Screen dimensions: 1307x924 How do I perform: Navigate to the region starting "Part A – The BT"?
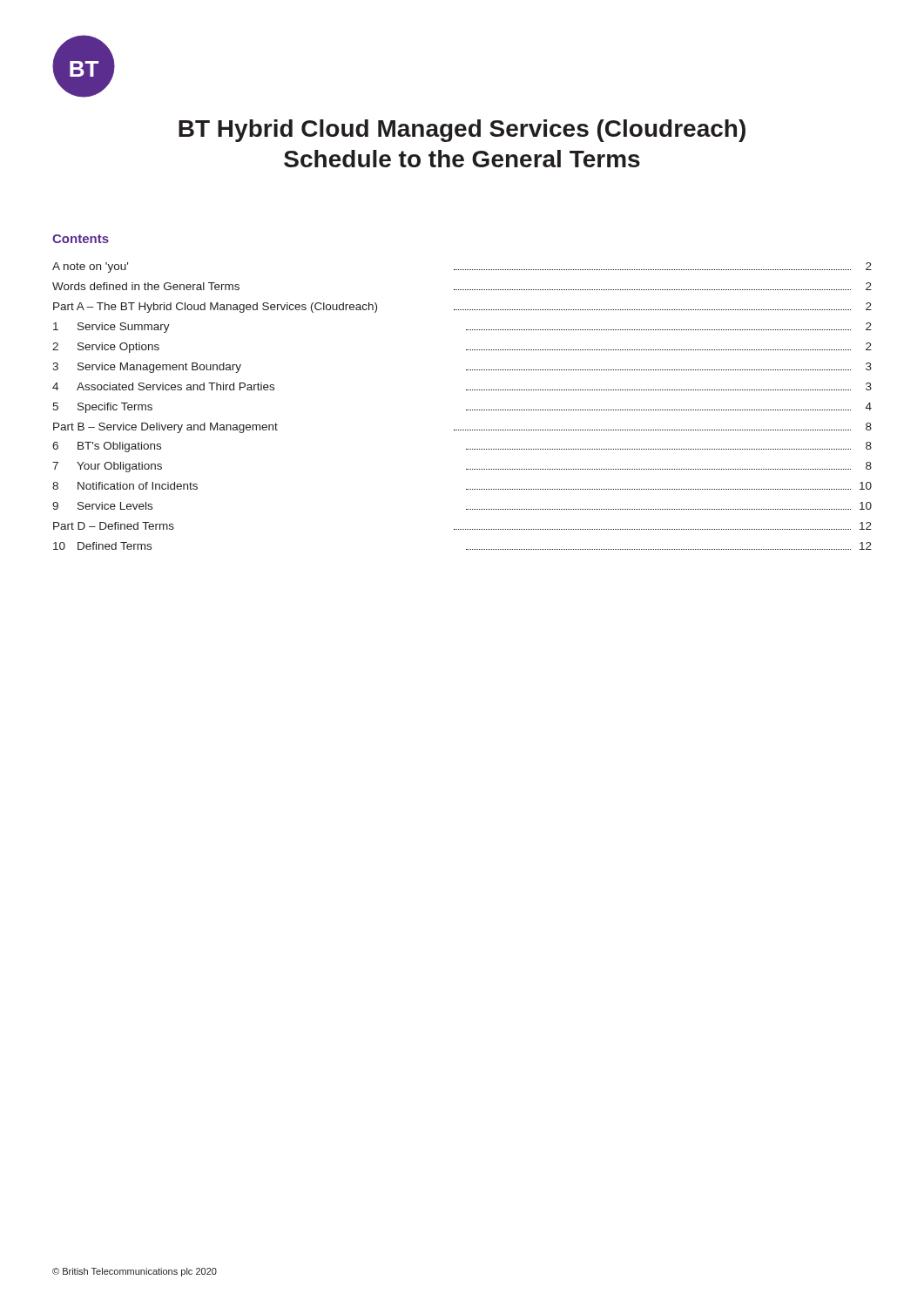[x=462, y=307]
